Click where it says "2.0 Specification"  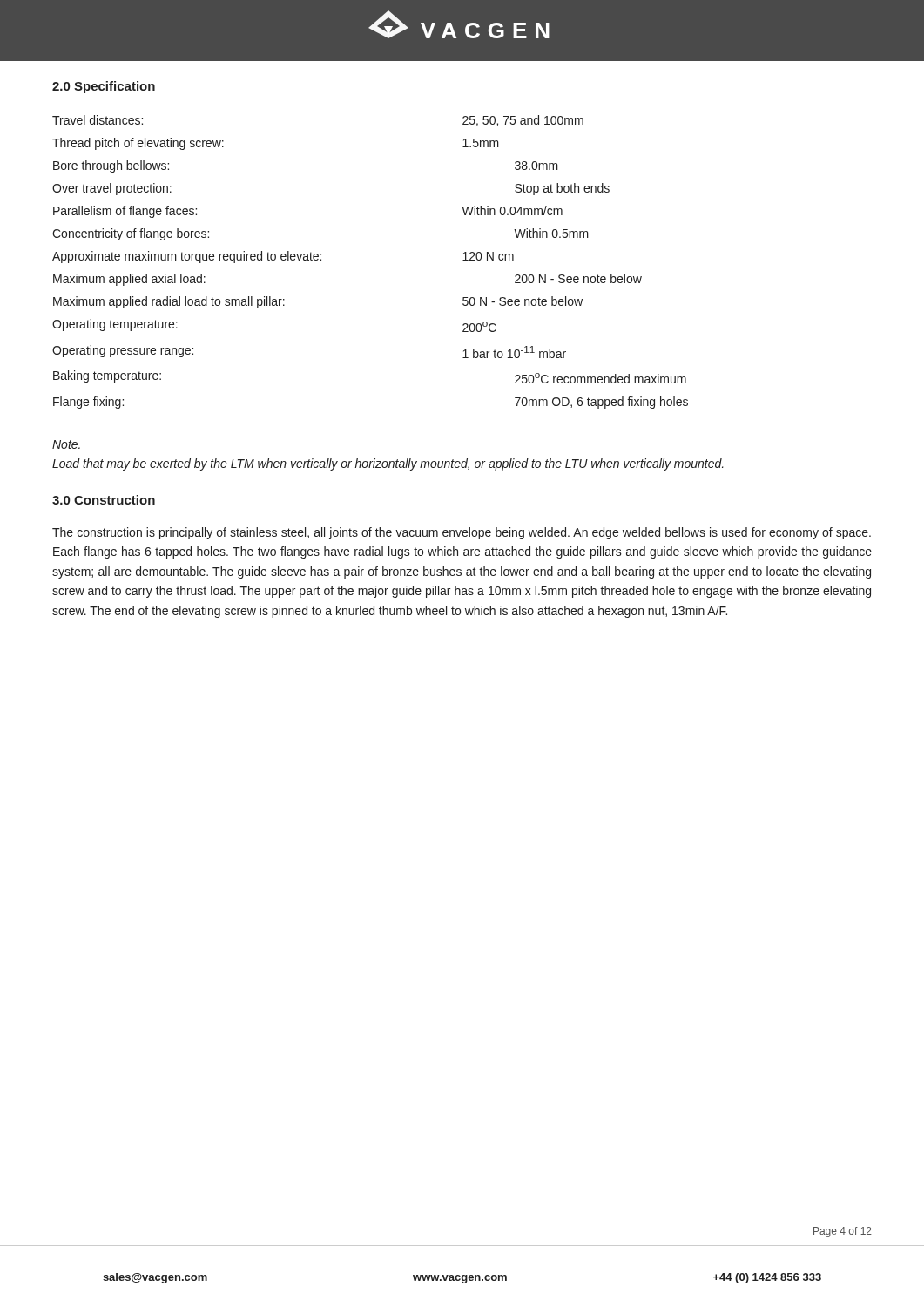[104, 86]
